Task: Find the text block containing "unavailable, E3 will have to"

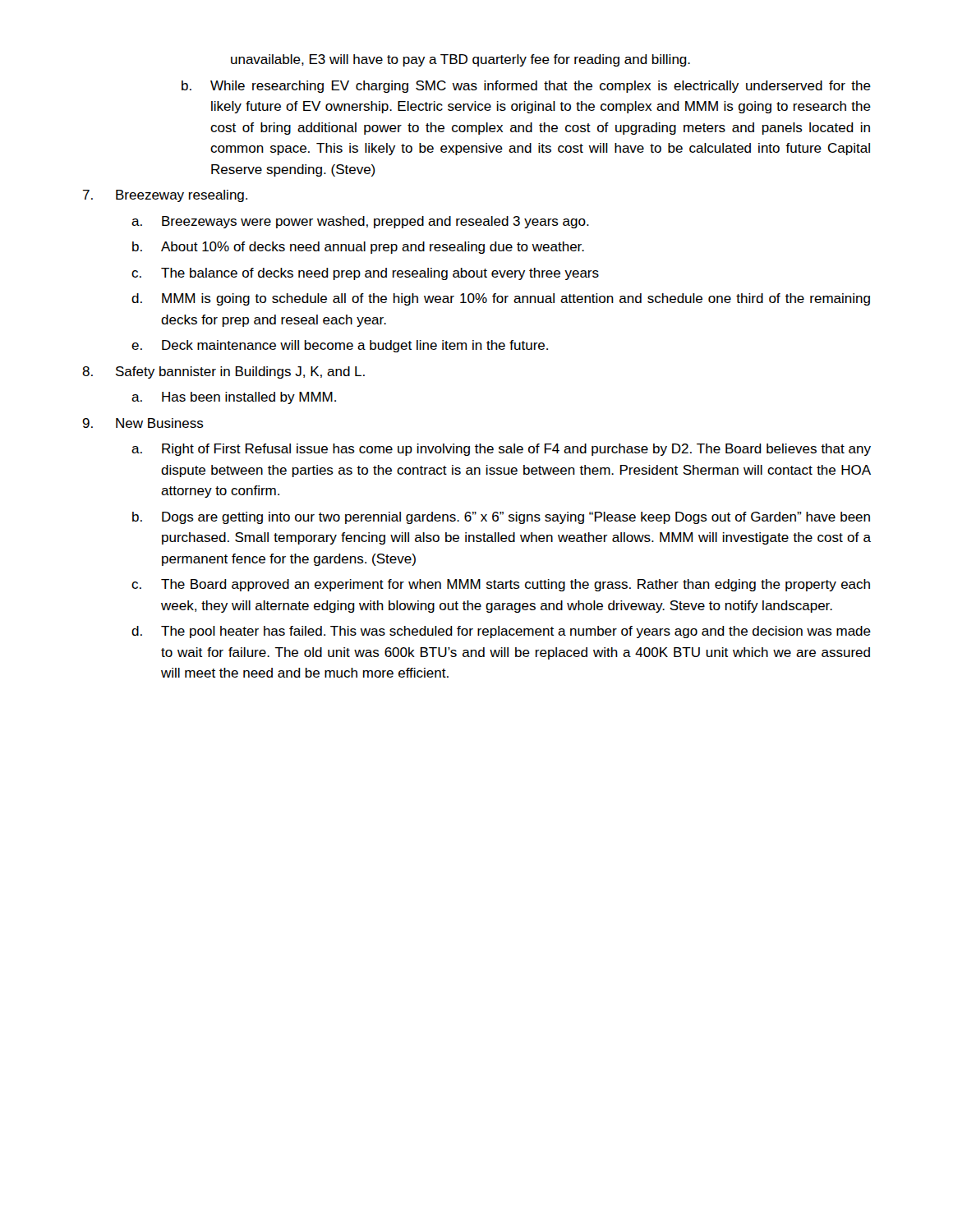Action: coord(460,60)
